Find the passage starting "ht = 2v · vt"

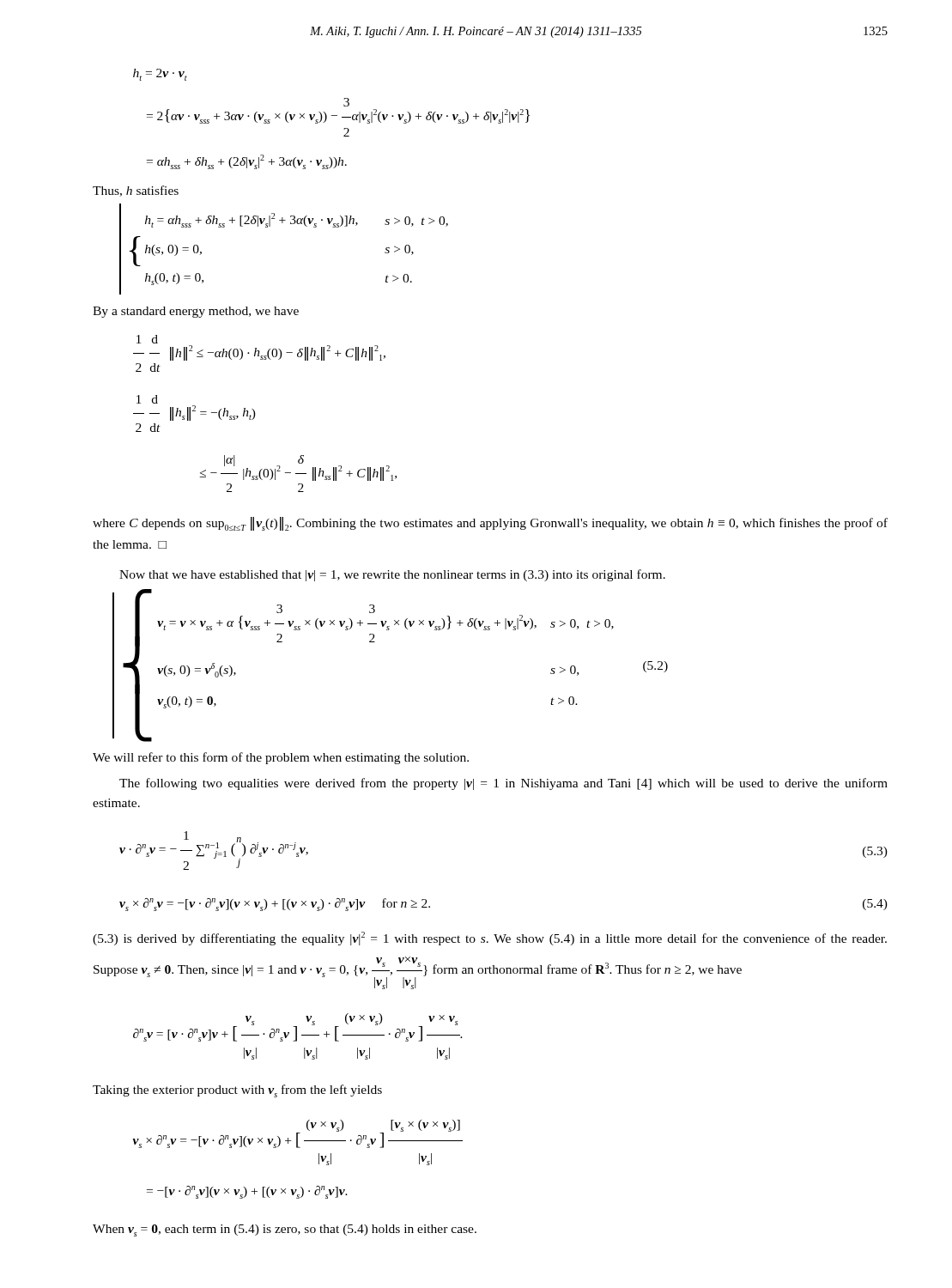pyautogui.click(x=332, y=118)
